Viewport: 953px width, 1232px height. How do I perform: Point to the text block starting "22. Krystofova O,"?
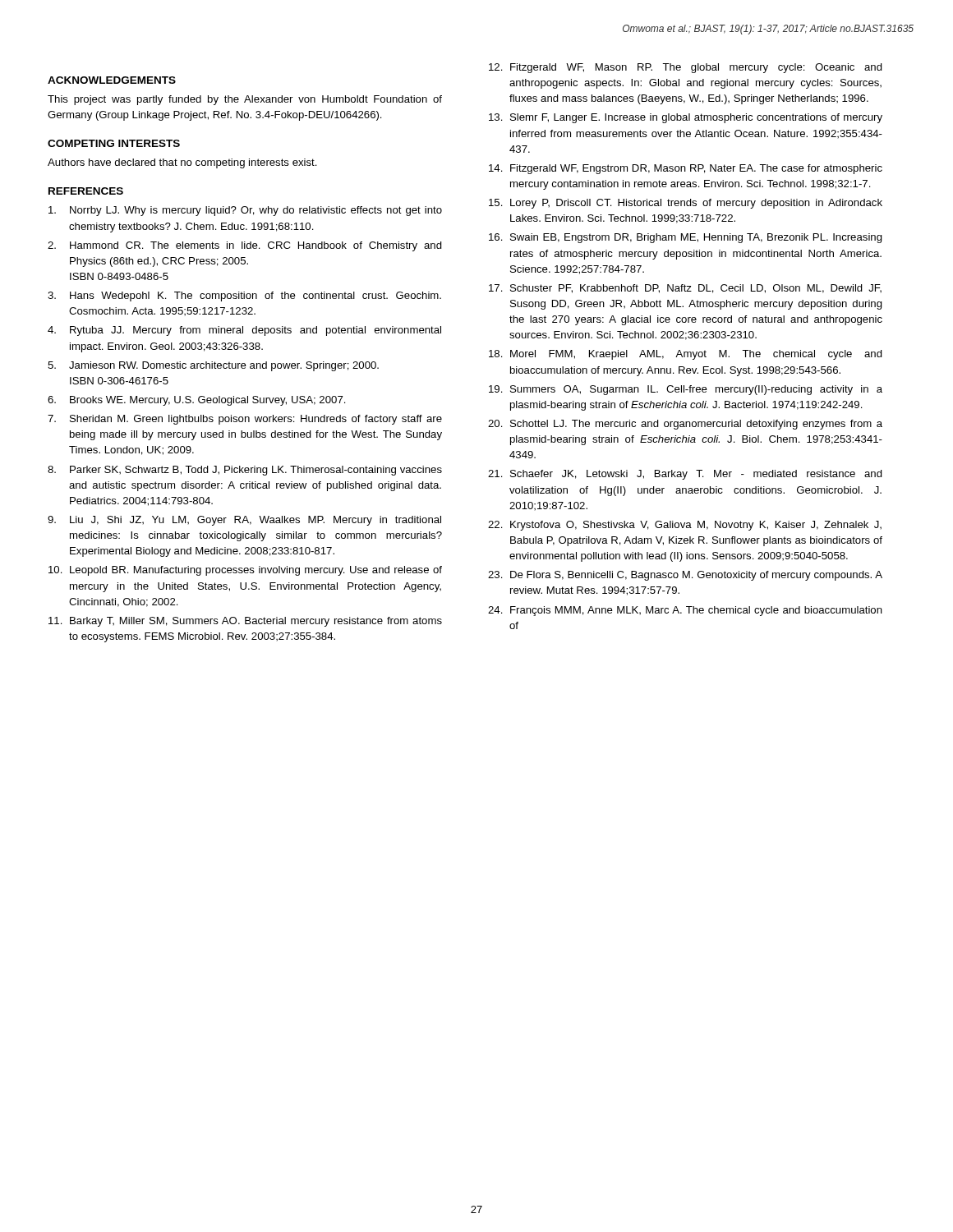pos(685,540)
